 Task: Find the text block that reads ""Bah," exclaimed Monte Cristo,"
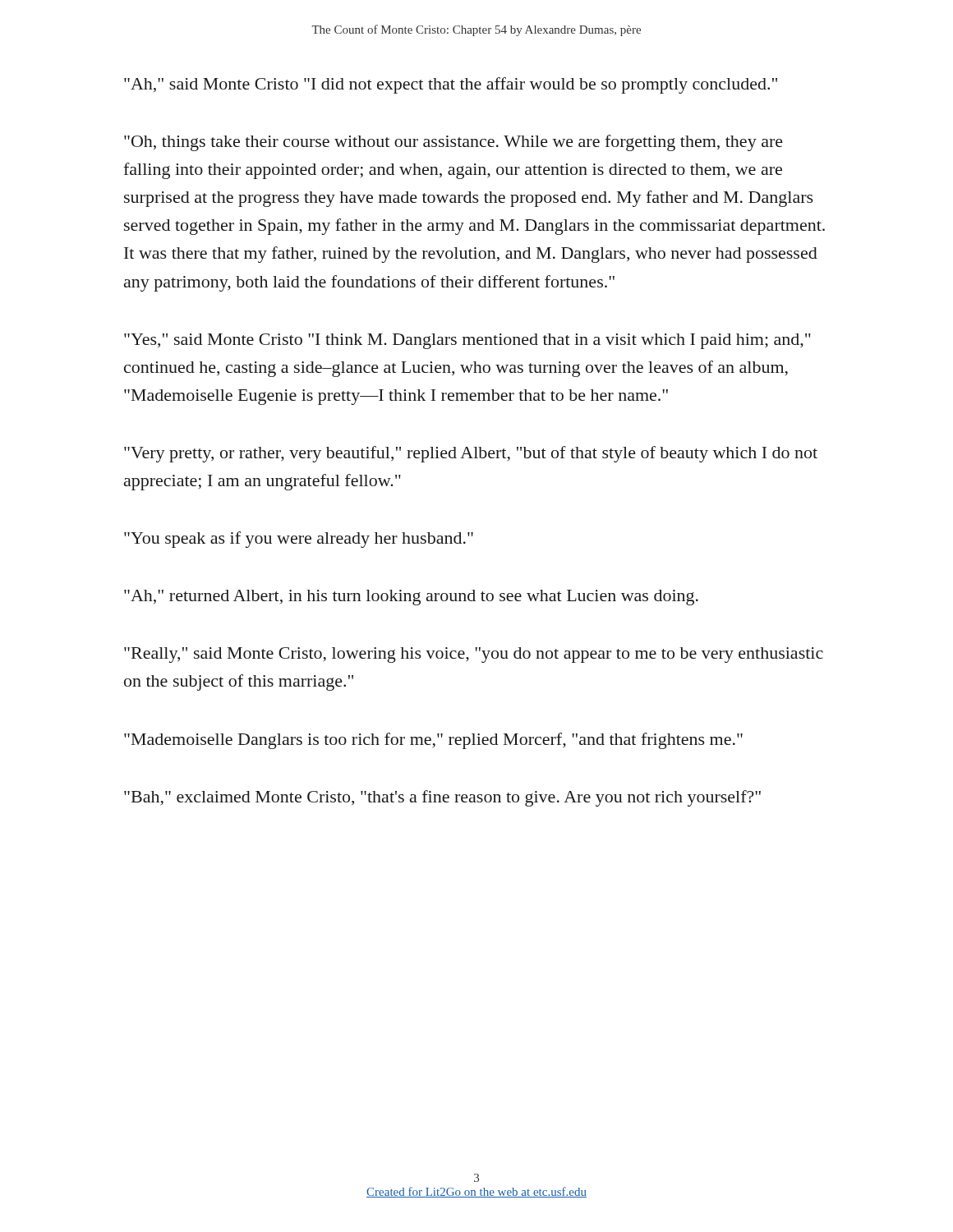coord(443,796)
